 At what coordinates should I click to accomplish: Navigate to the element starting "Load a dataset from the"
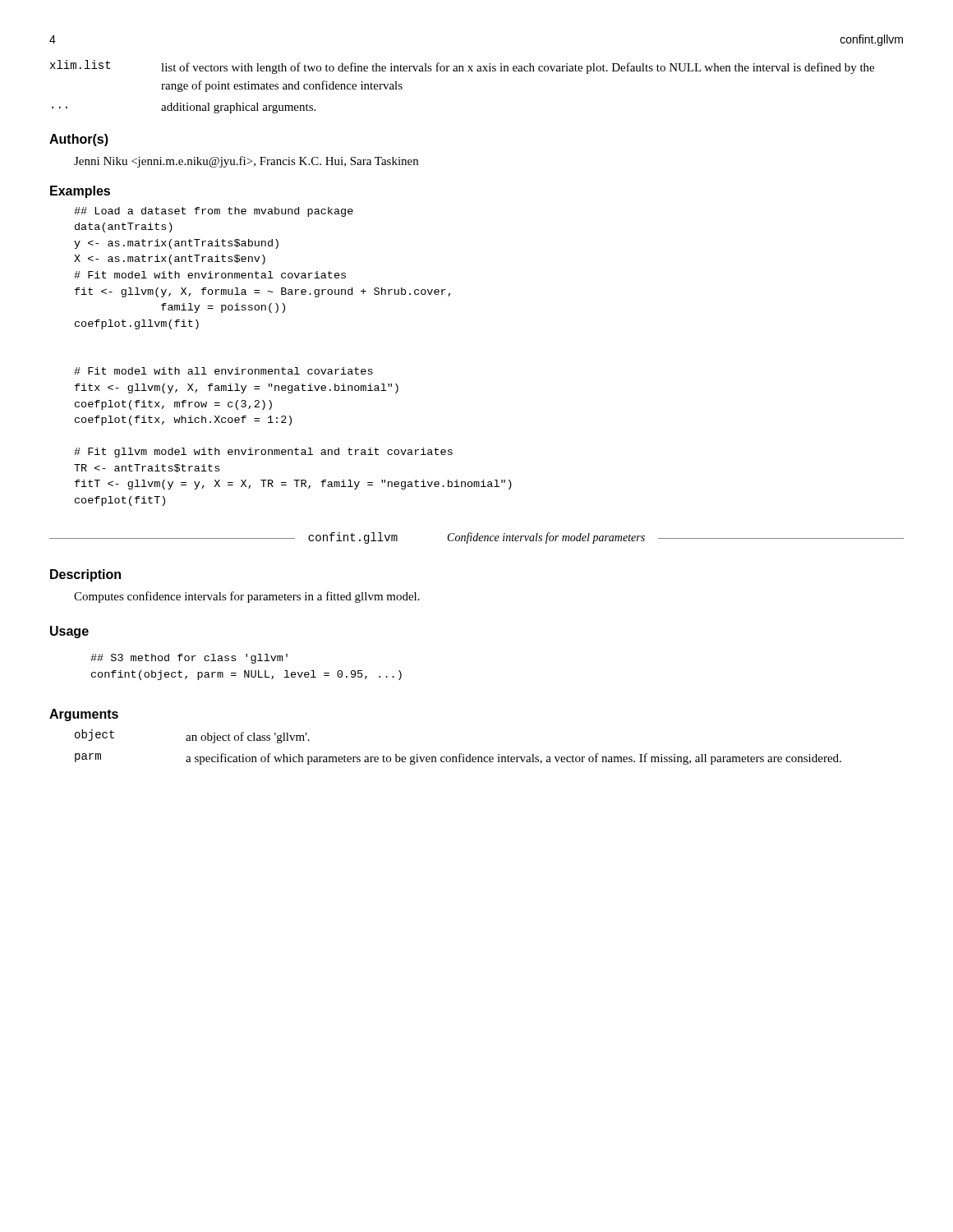tap(214, 212)
